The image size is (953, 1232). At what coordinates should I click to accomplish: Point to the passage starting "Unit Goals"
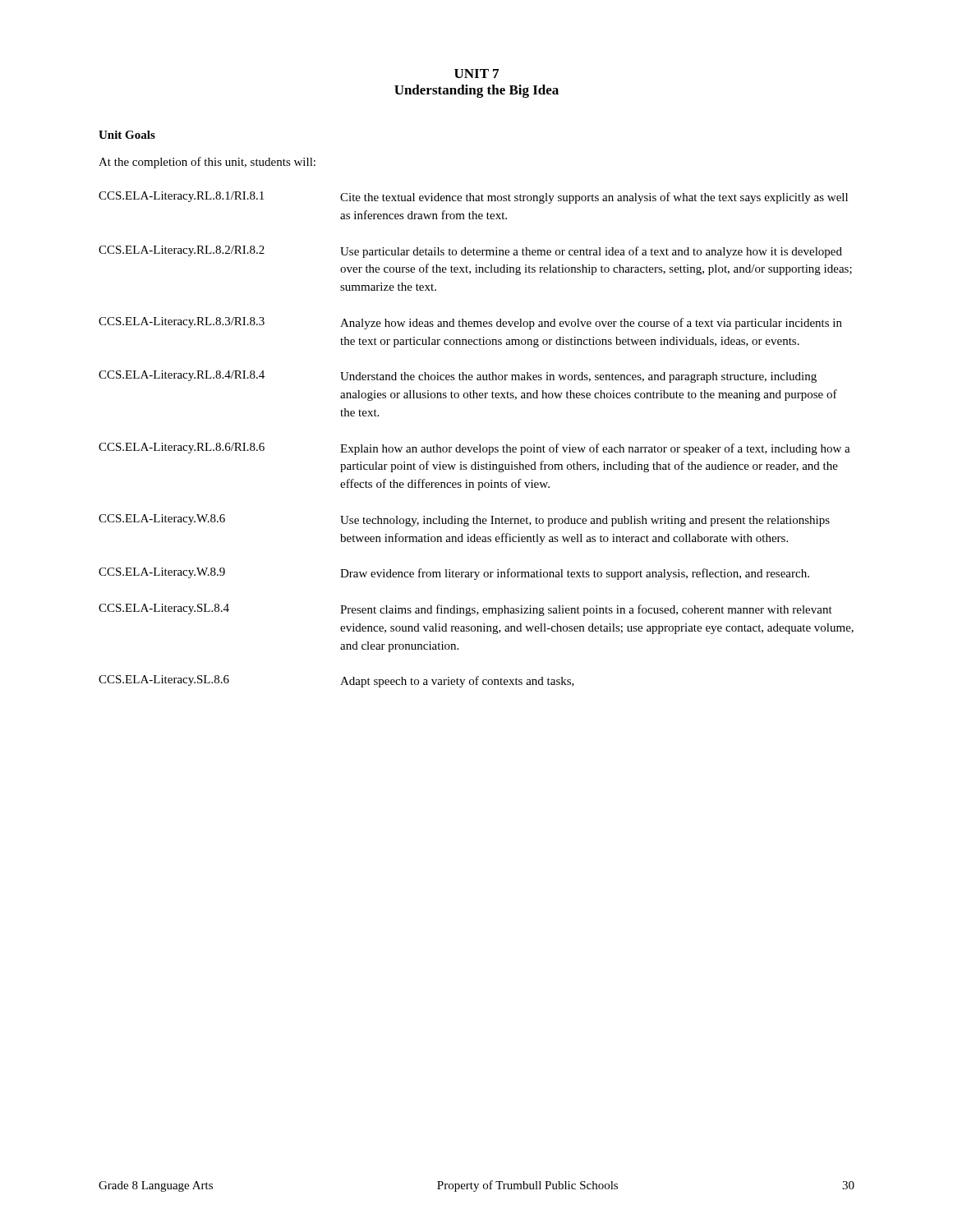click(127, 135)
